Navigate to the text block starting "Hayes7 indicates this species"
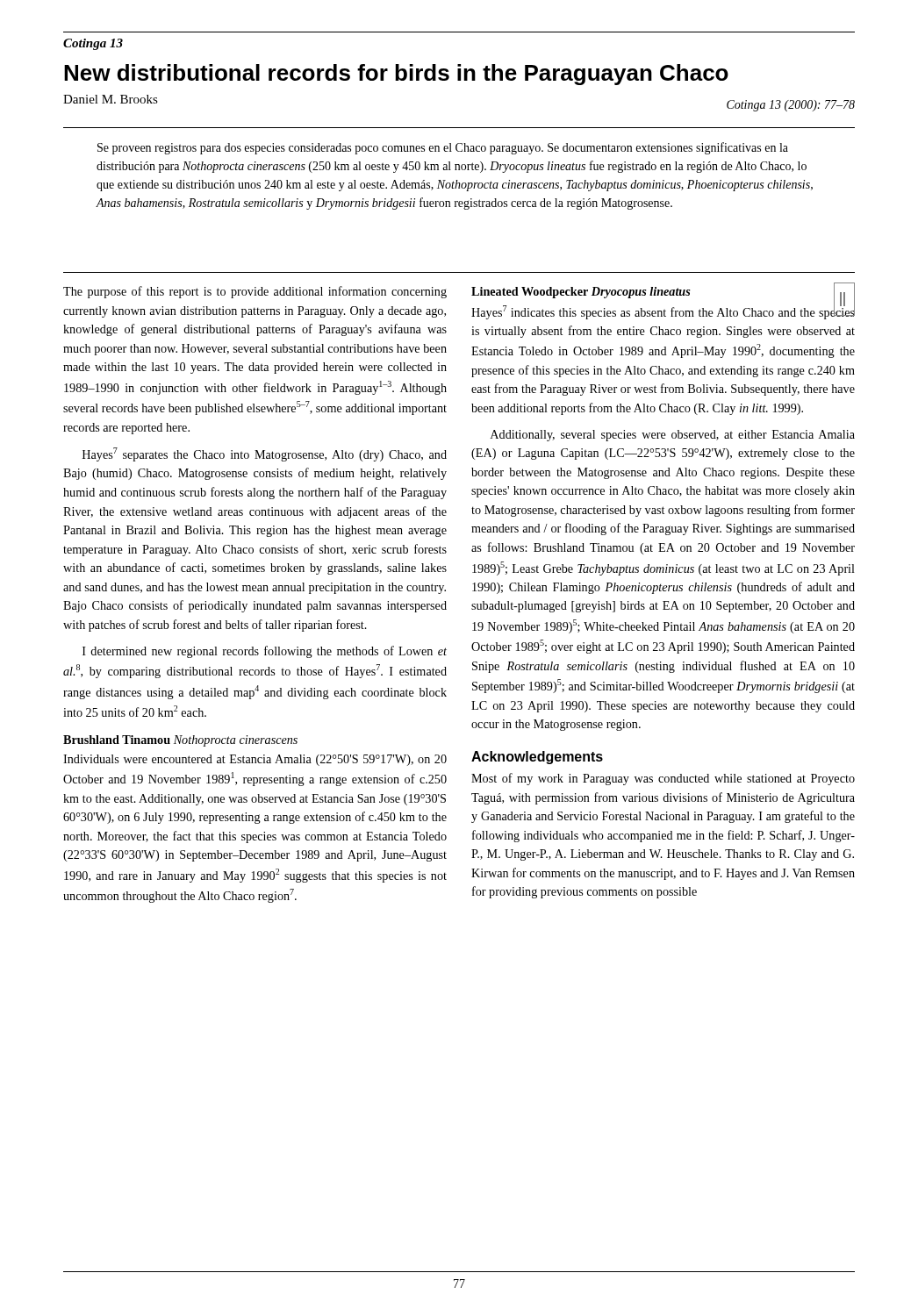The image size is (918, 1316). 663,359
